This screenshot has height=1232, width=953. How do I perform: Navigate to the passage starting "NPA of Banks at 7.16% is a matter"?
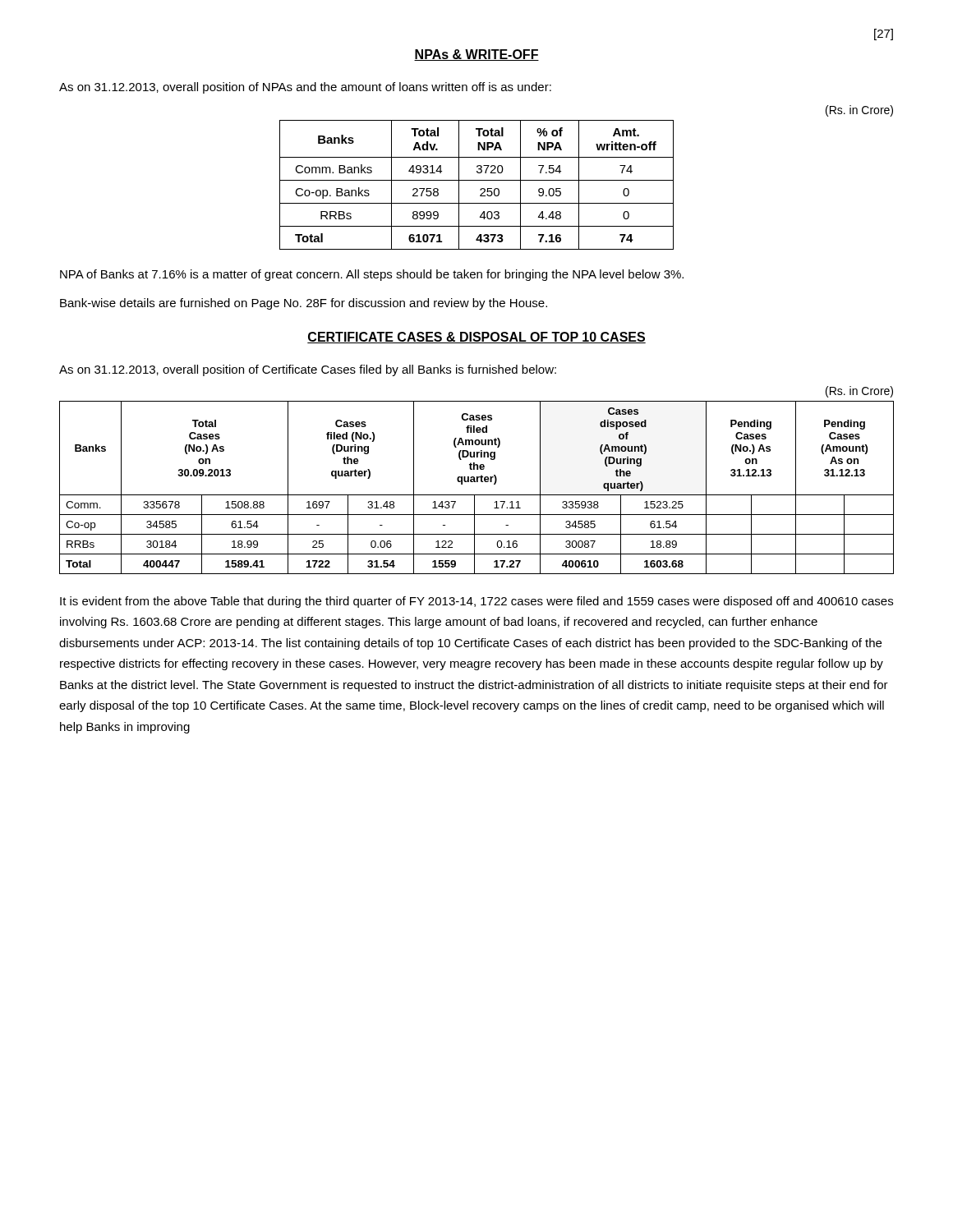tap(372, 274)
